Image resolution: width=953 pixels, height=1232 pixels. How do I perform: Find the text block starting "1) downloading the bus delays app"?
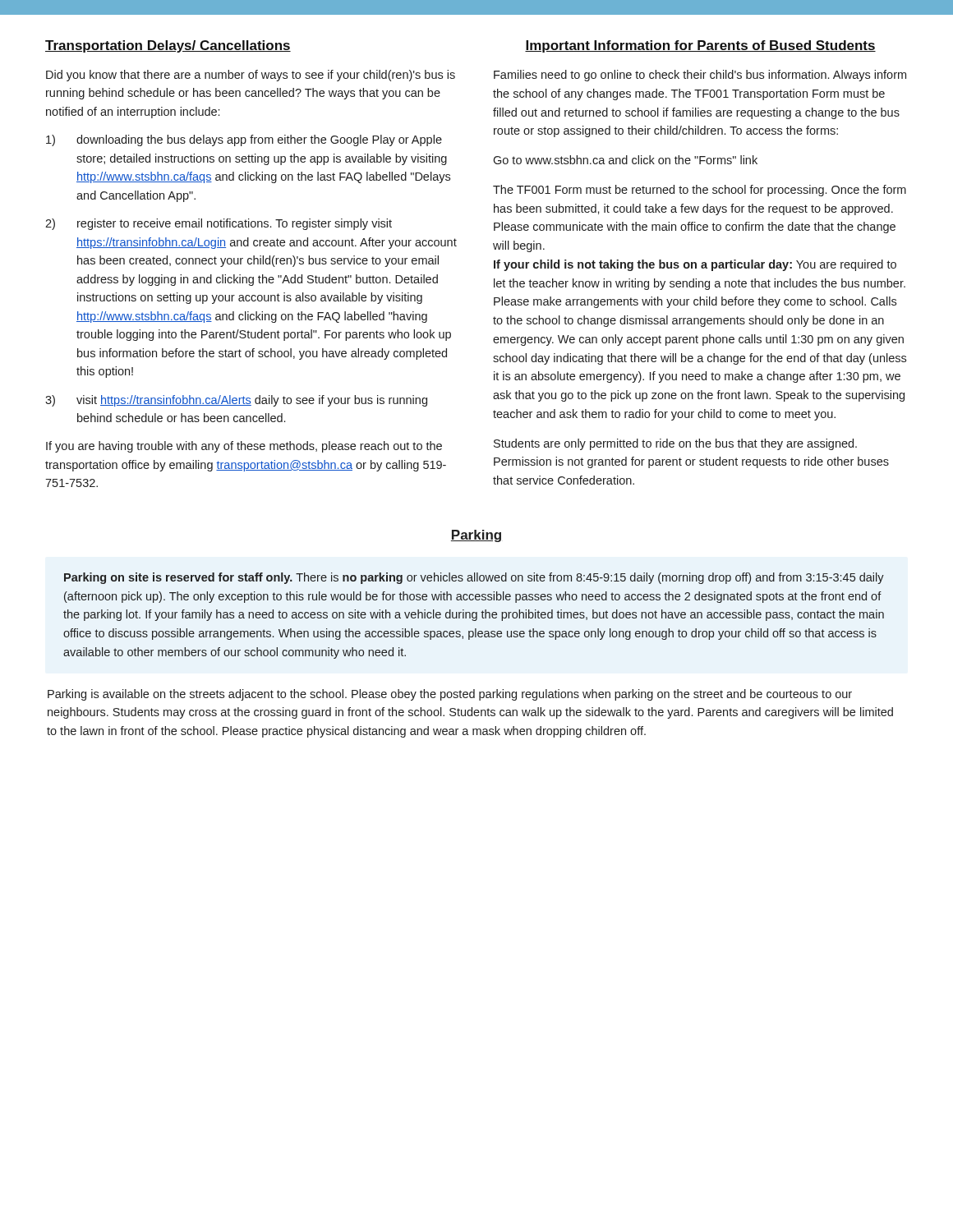(x=253, y=168)
